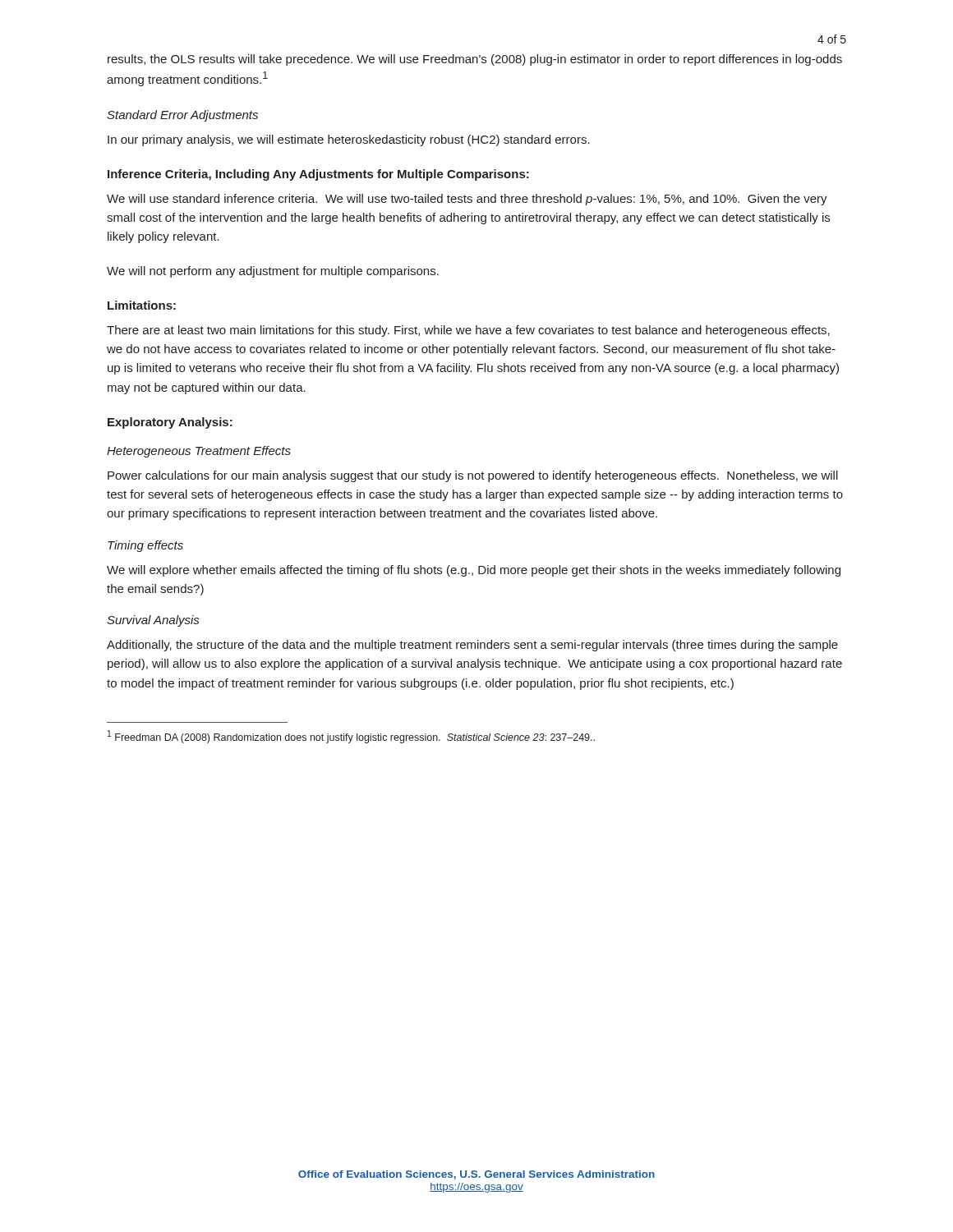
Task: Navigate to the element starting "Exploratory Analysis:"
Action: tap(170, 422)
